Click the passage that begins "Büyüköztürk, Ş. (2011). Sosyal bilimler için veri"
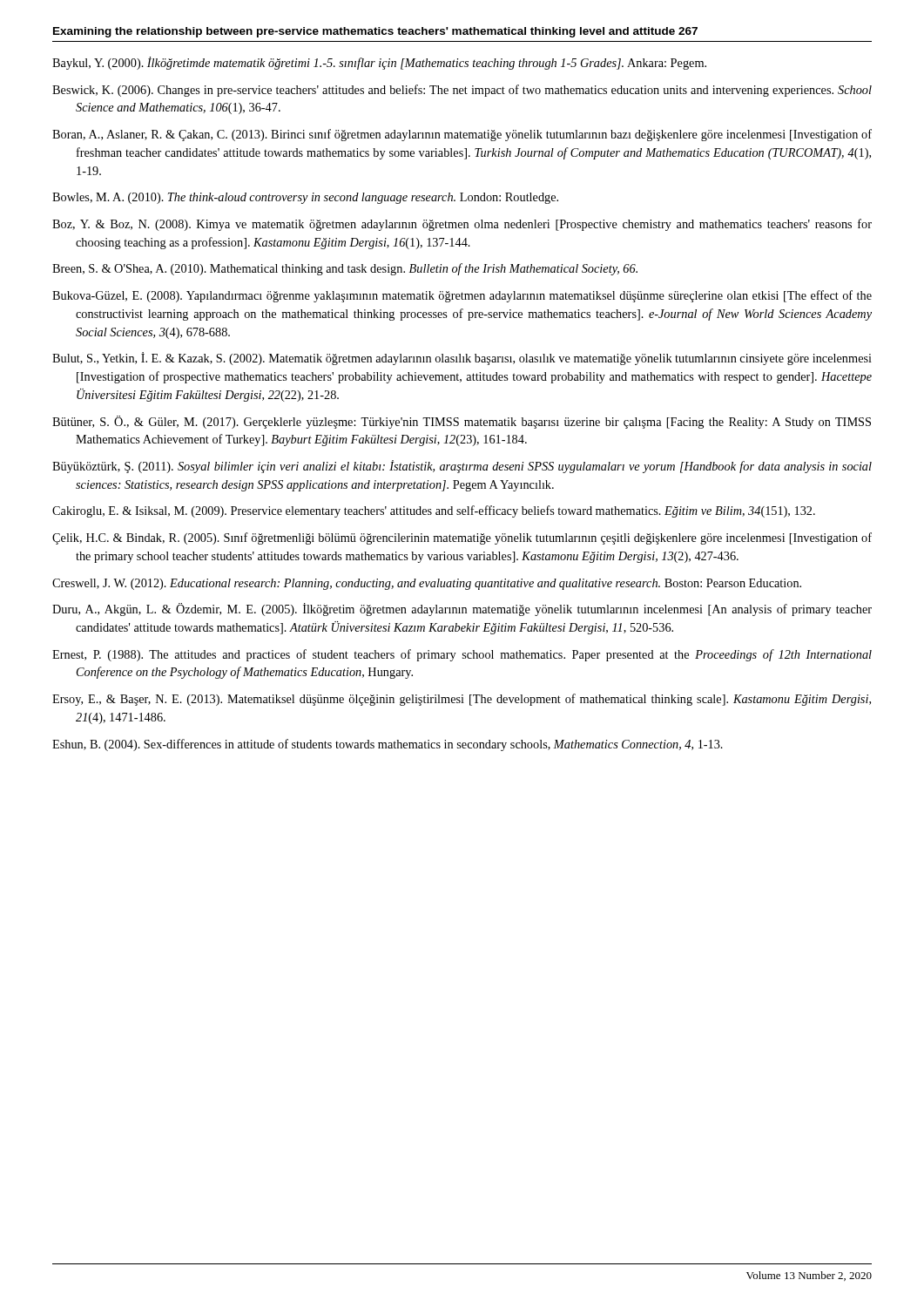This screenshot has height=1307, width=924. point(462,475)
